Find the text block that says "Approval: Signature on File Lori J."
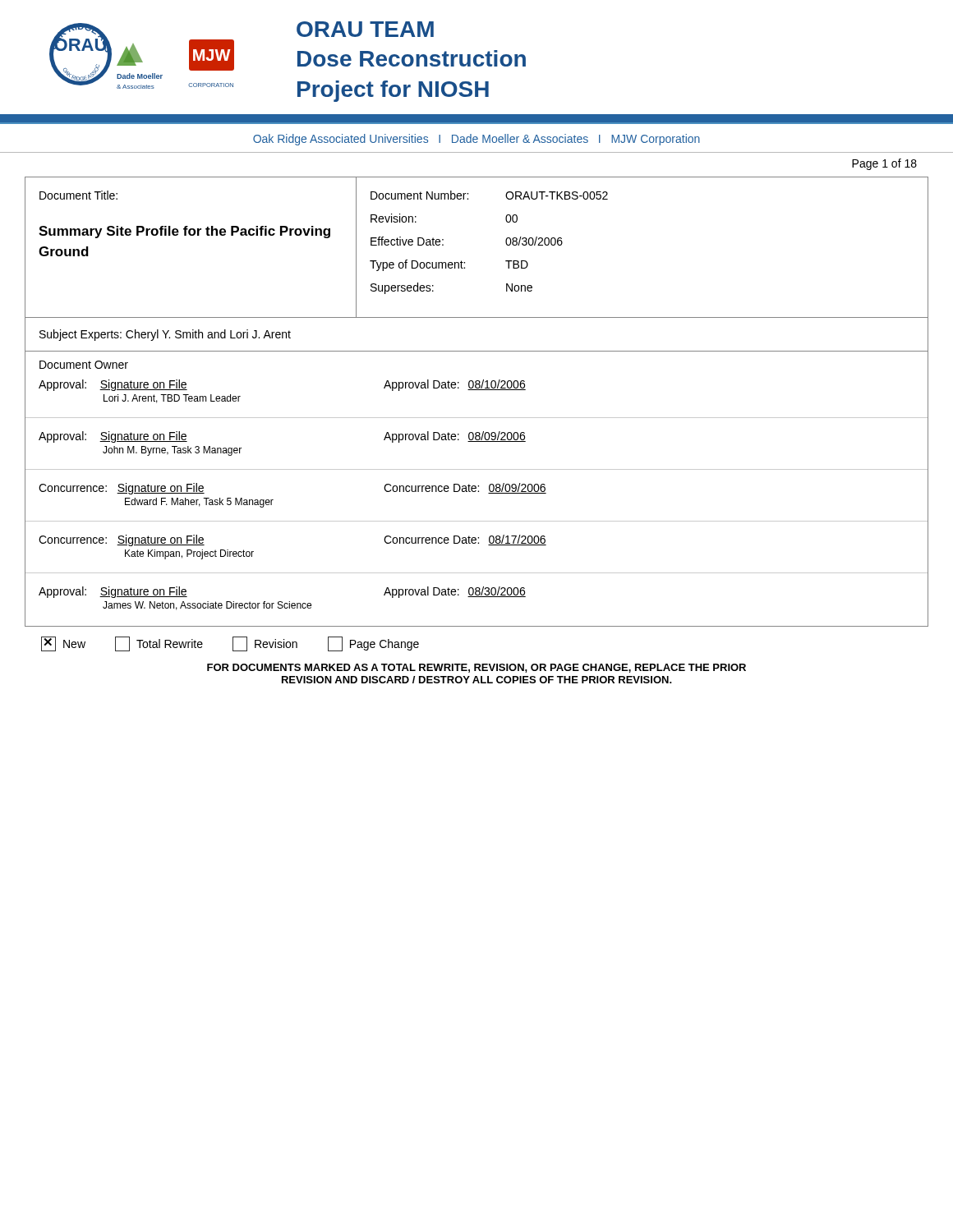The height and width of the screenshot is (1232, 953). point(476,391)
